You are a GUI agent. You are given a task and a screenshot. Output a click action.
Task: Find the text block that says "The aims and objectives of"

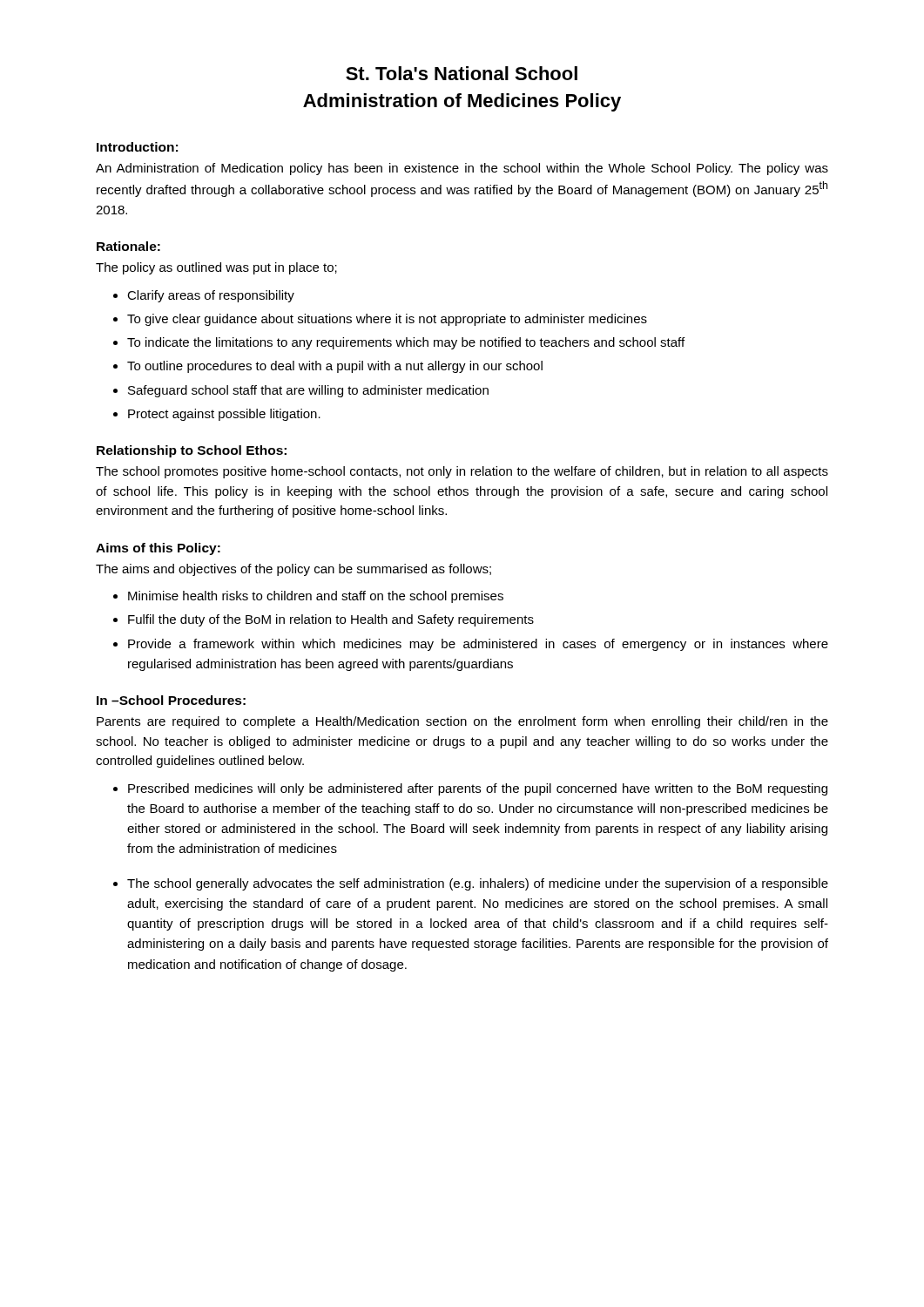tap(462, 569)
